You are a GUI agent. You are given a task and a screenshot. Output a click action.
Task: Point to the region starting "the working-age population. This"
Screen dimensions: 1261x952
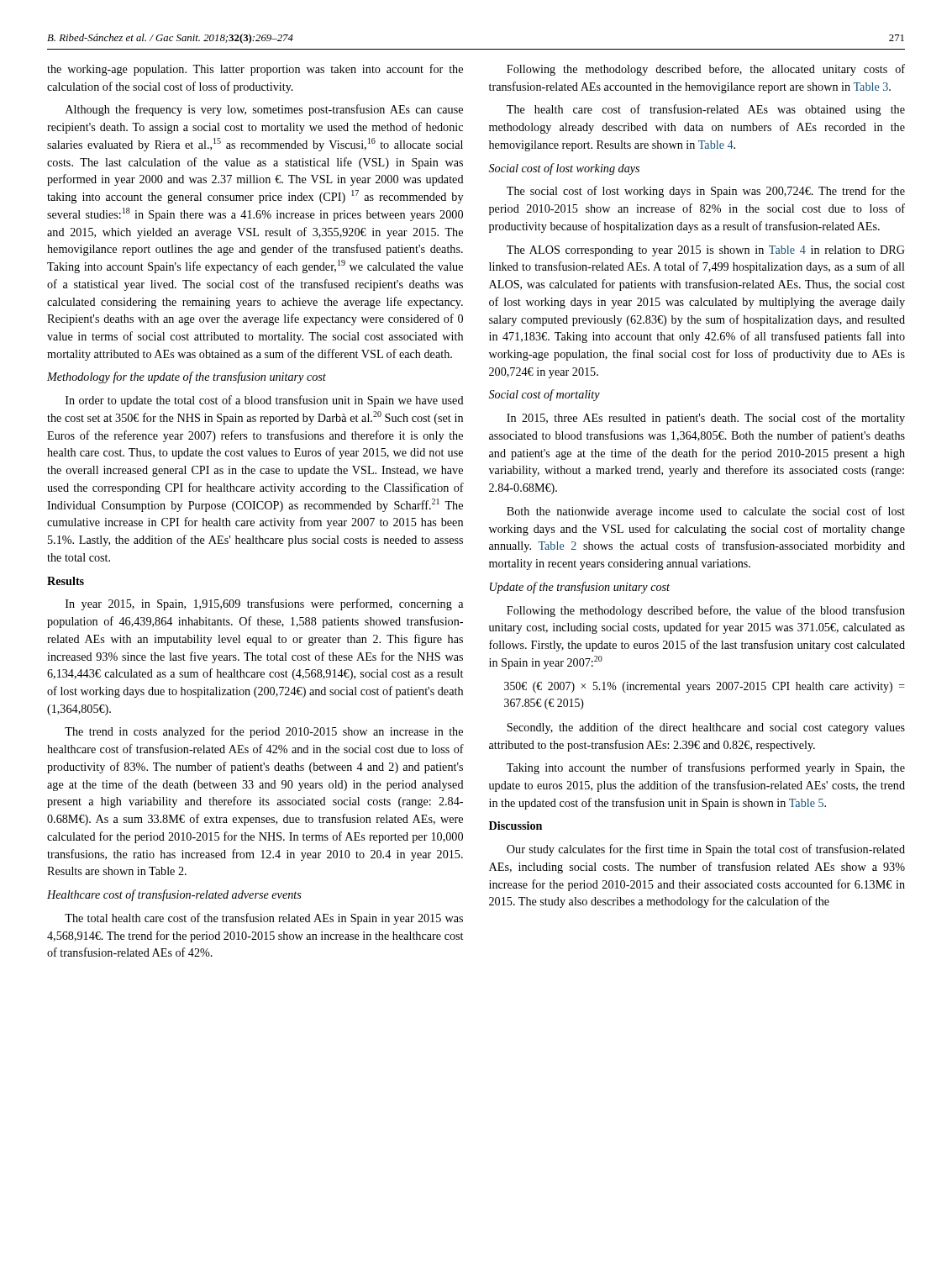(255, 212)
